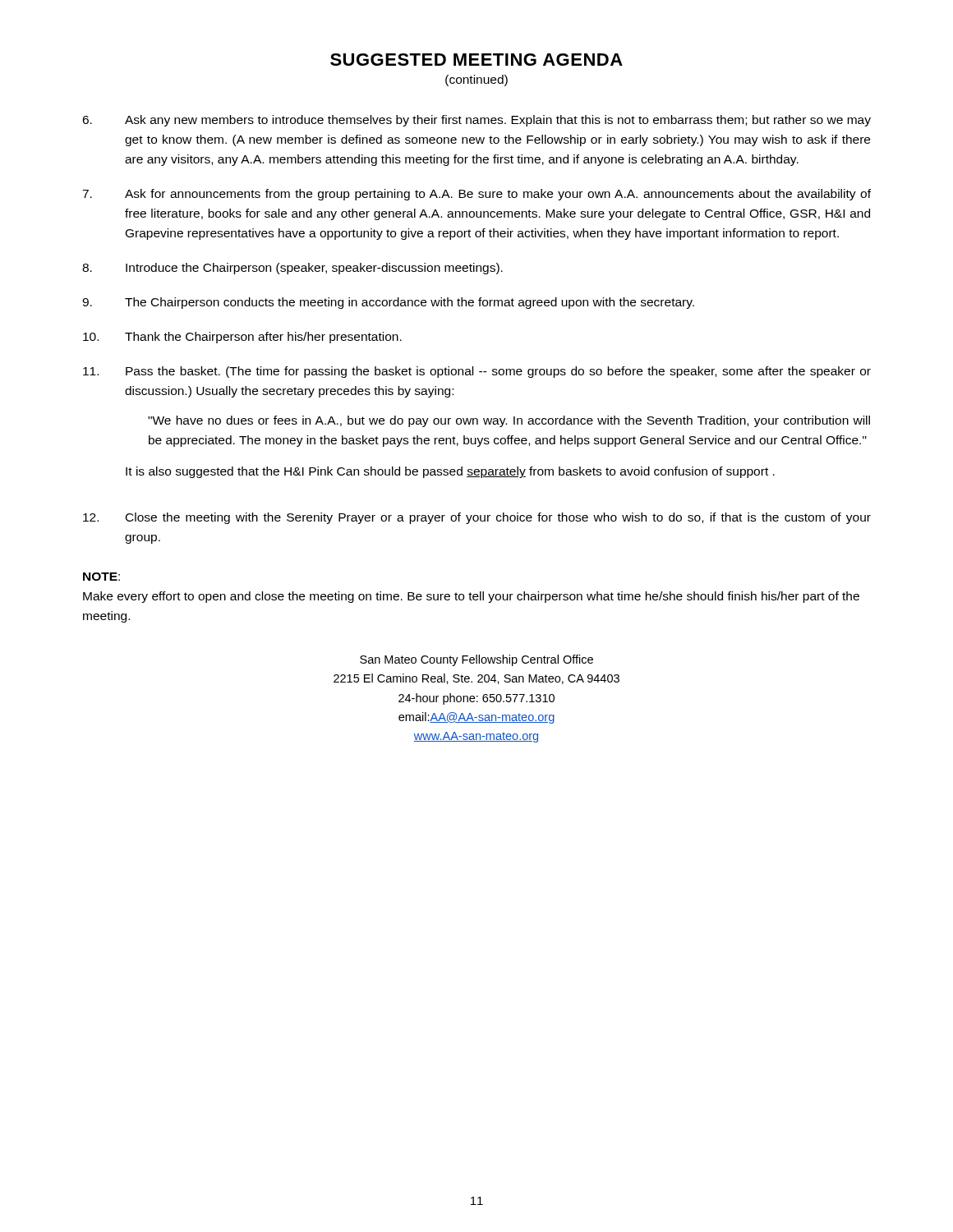Select the text starting "12. Close the meeting with the"

coord(476,527)
